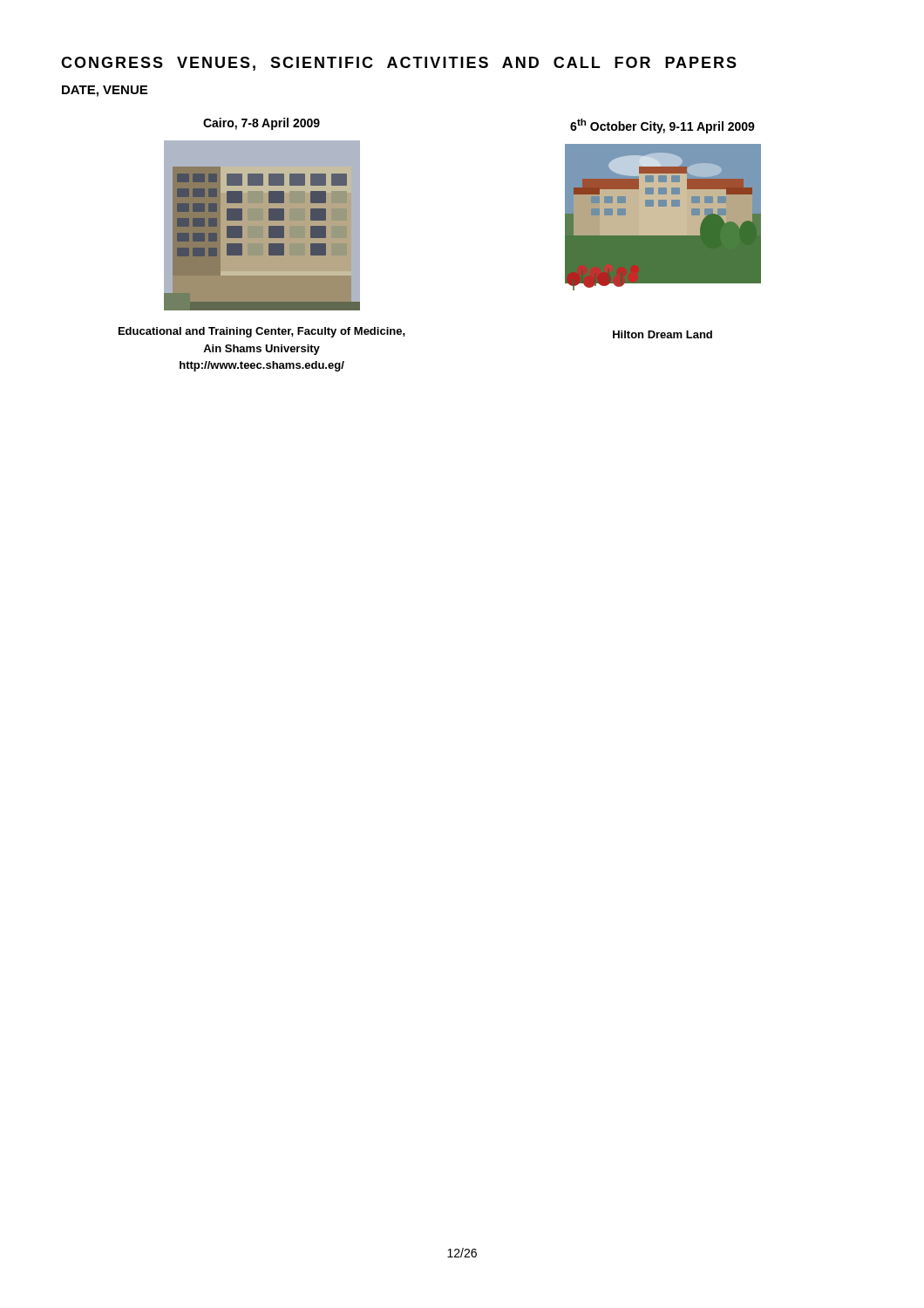
Task: Locate the caption that says "Educational and Training Center, Faculty of Medicine, Ain"
Action: [x=261, y=348]
